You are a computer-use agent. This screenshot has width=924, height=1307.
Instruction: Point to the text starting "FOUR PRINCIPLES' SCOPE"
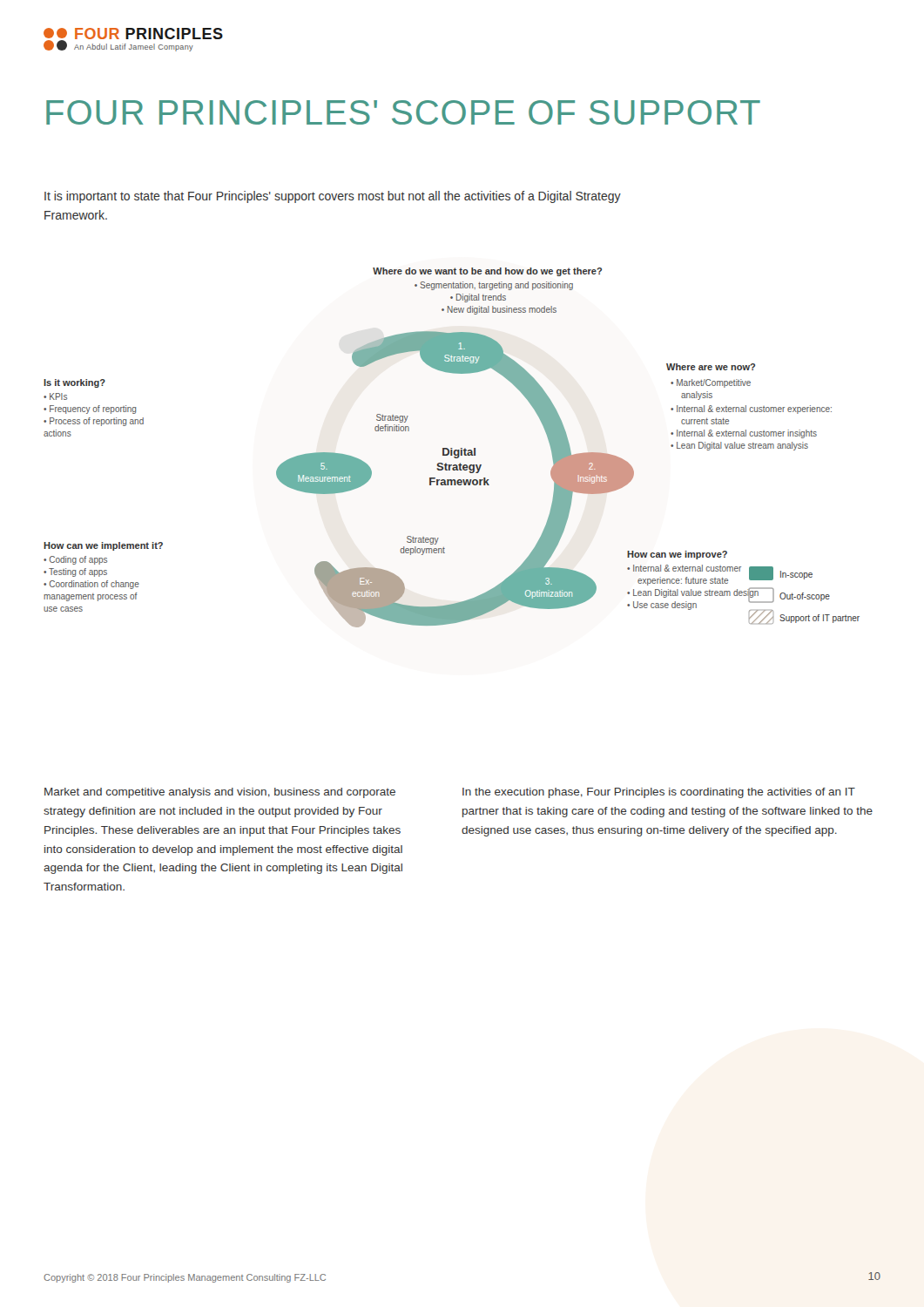pyautogui.click(x=435, y=112)
